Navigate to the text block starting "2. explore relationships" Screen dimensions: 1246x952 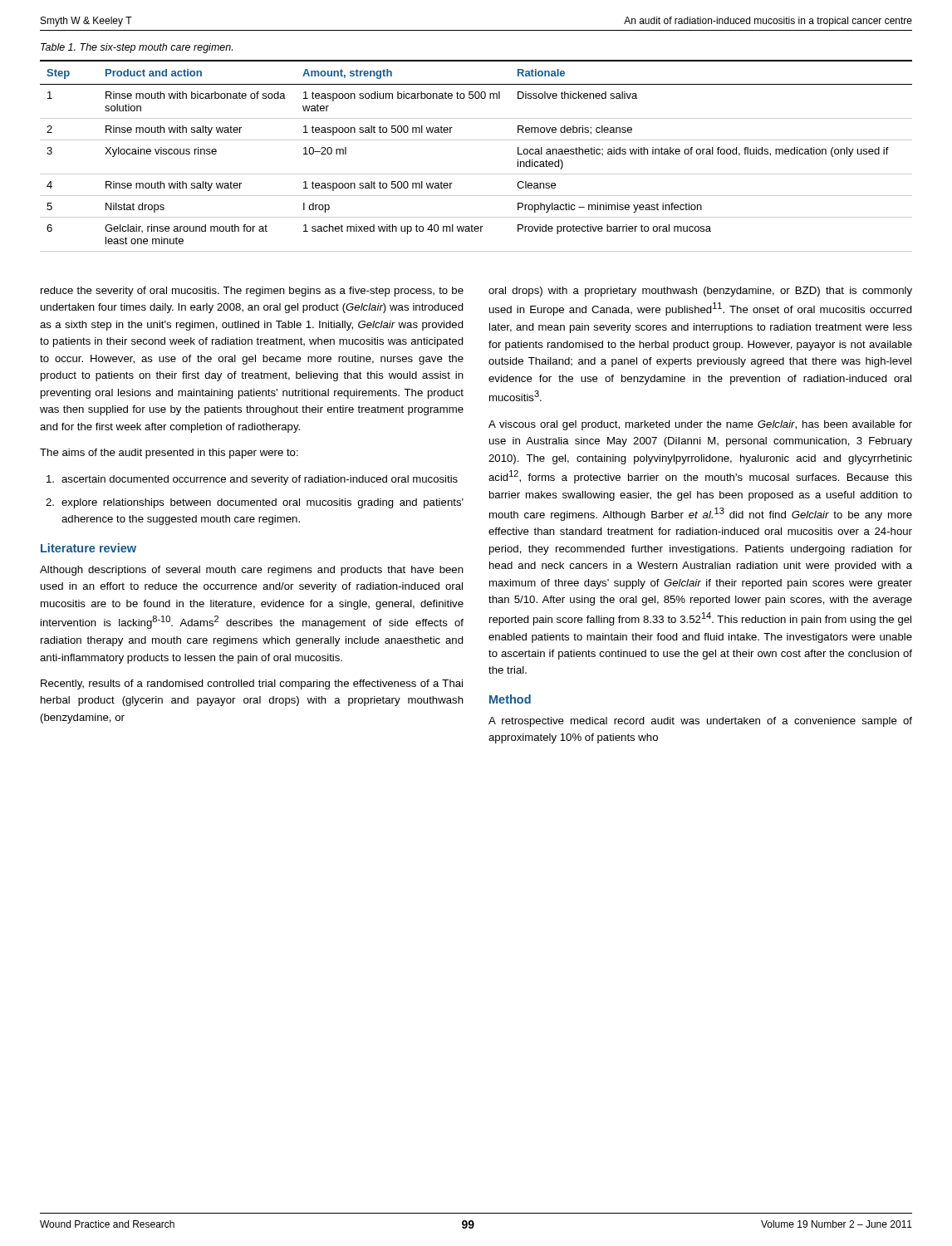(x=252, y=511)
